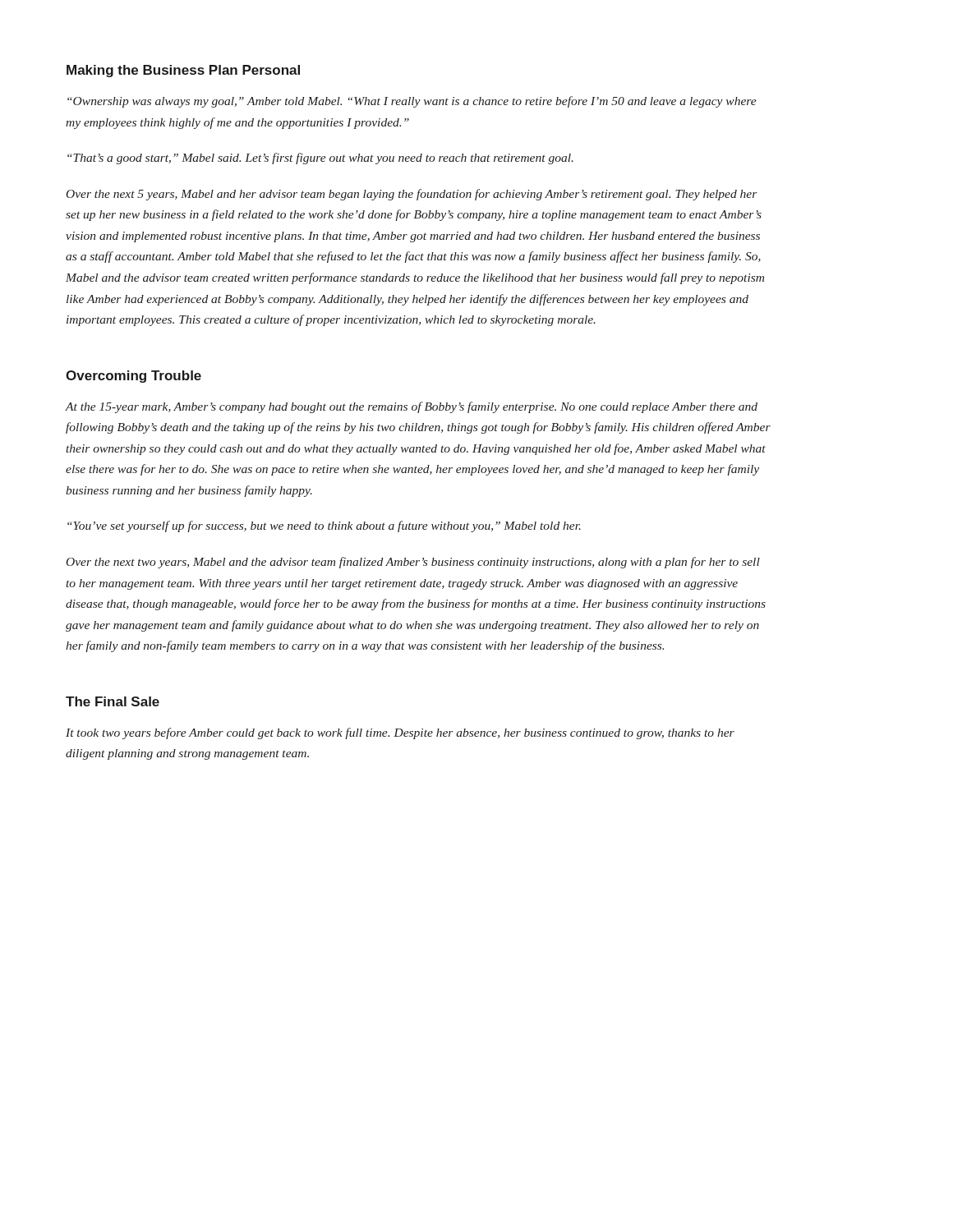Image resolution: width=953 pixels, height=1232 pixels.
Task: Locate the block of text that opens with "“That’s a good start,” Mabel"
Action: pyautogui.click(x=320, y=157)
